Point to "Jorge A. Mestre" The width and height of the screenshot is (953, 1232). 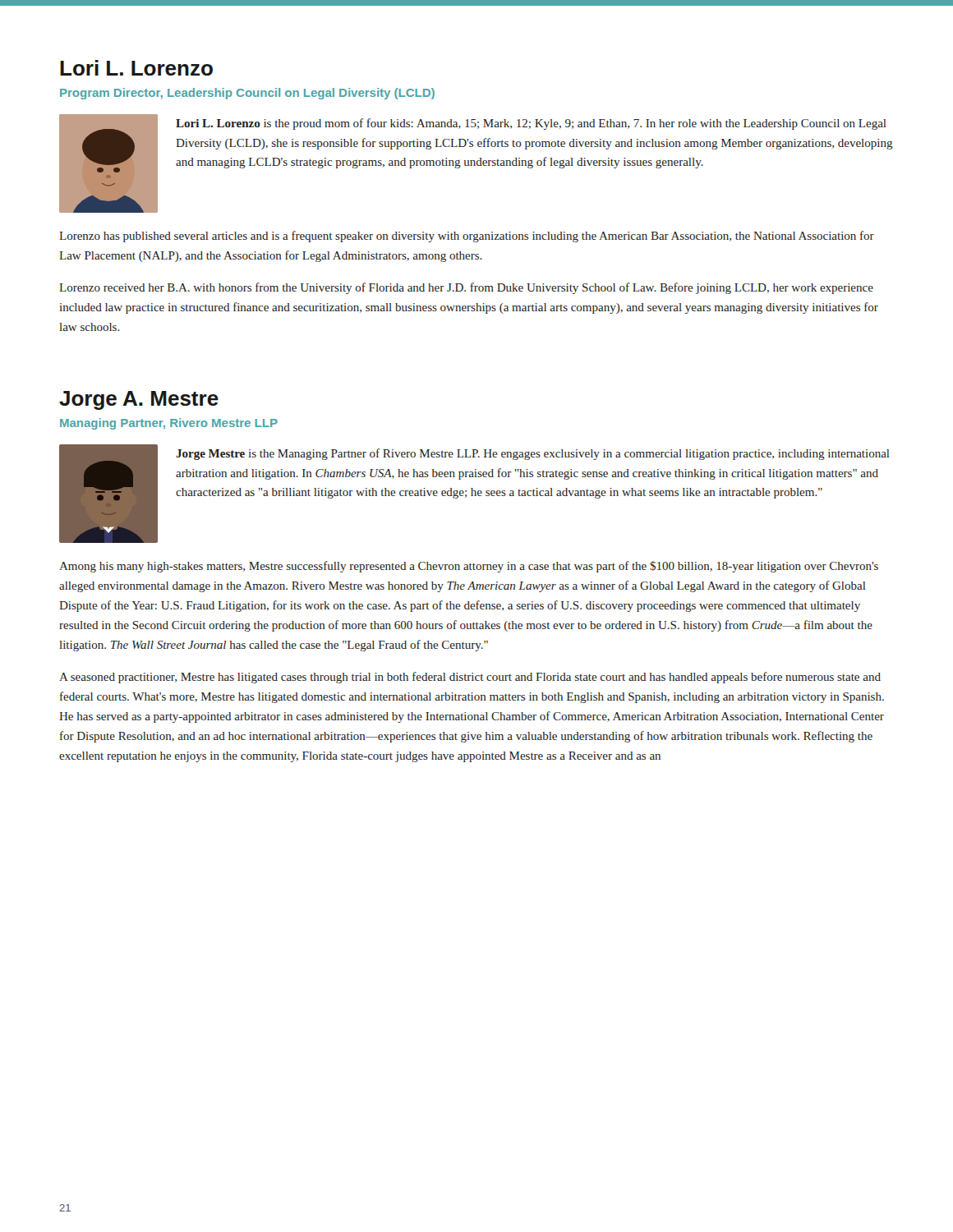point(139,398)
